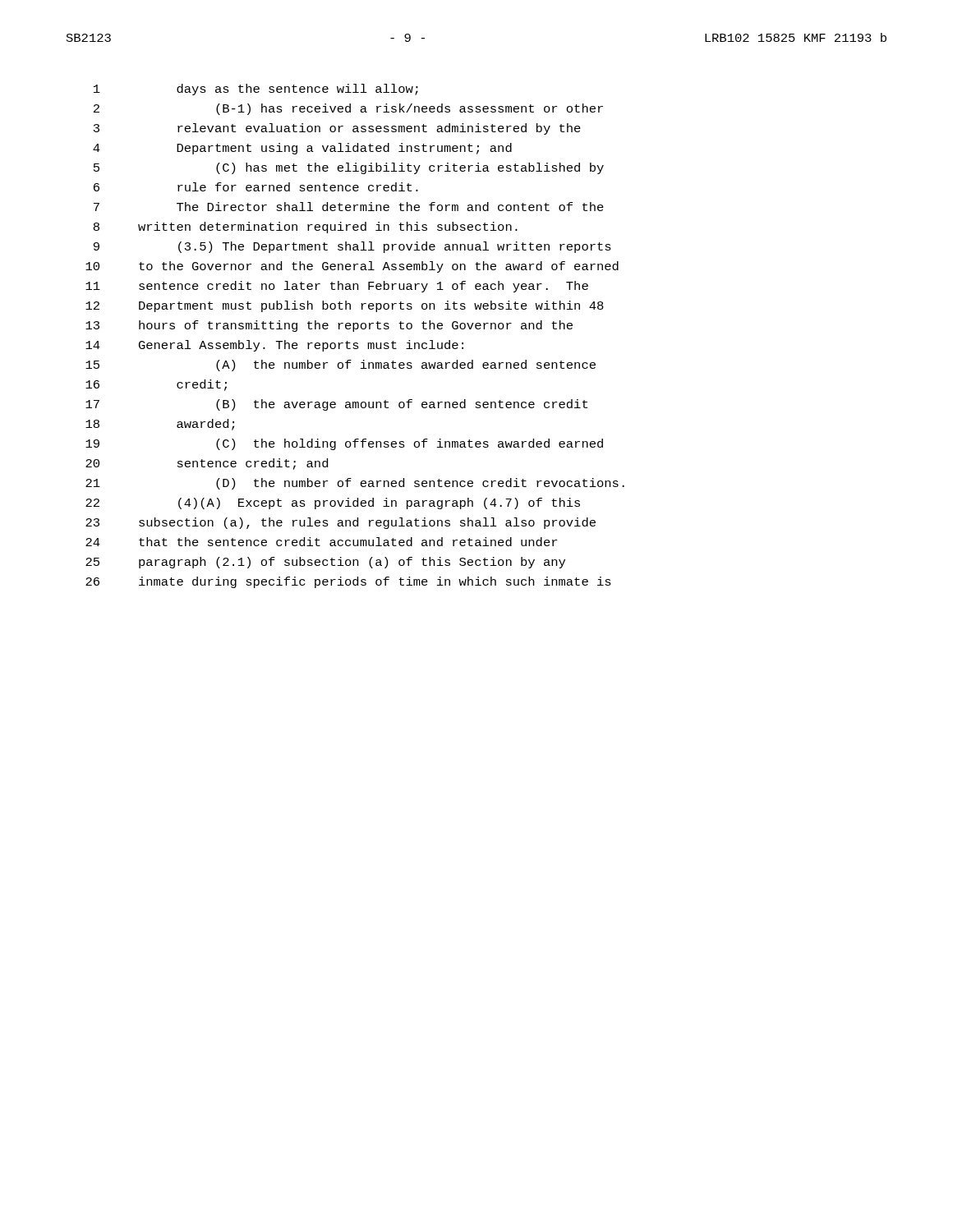
Task: Find the block on this page that starts "5 (C) has met the eligibility criteria"
Action: [335, 168]
